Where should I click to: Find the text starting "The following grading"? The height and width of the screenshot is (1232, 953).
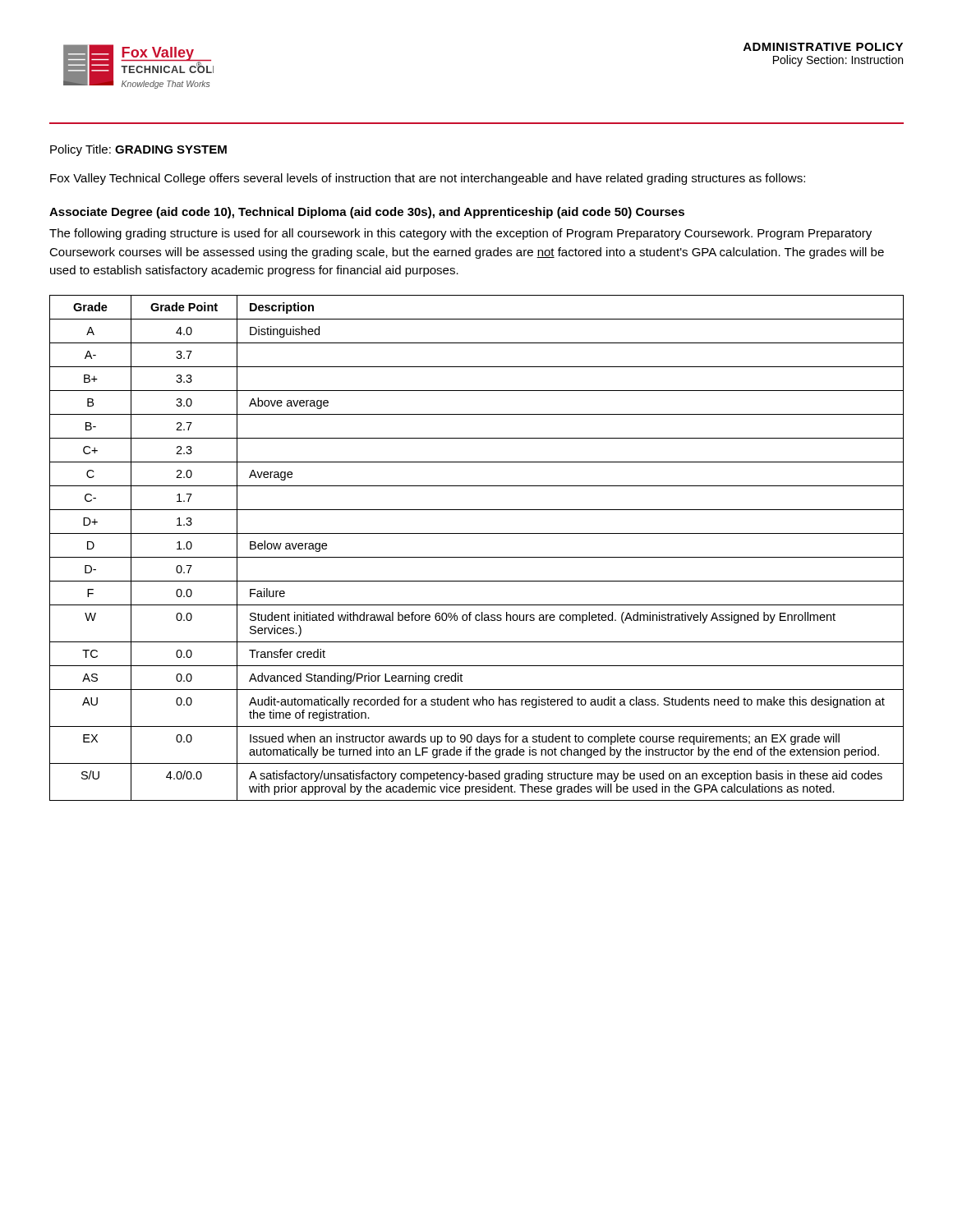467,251
